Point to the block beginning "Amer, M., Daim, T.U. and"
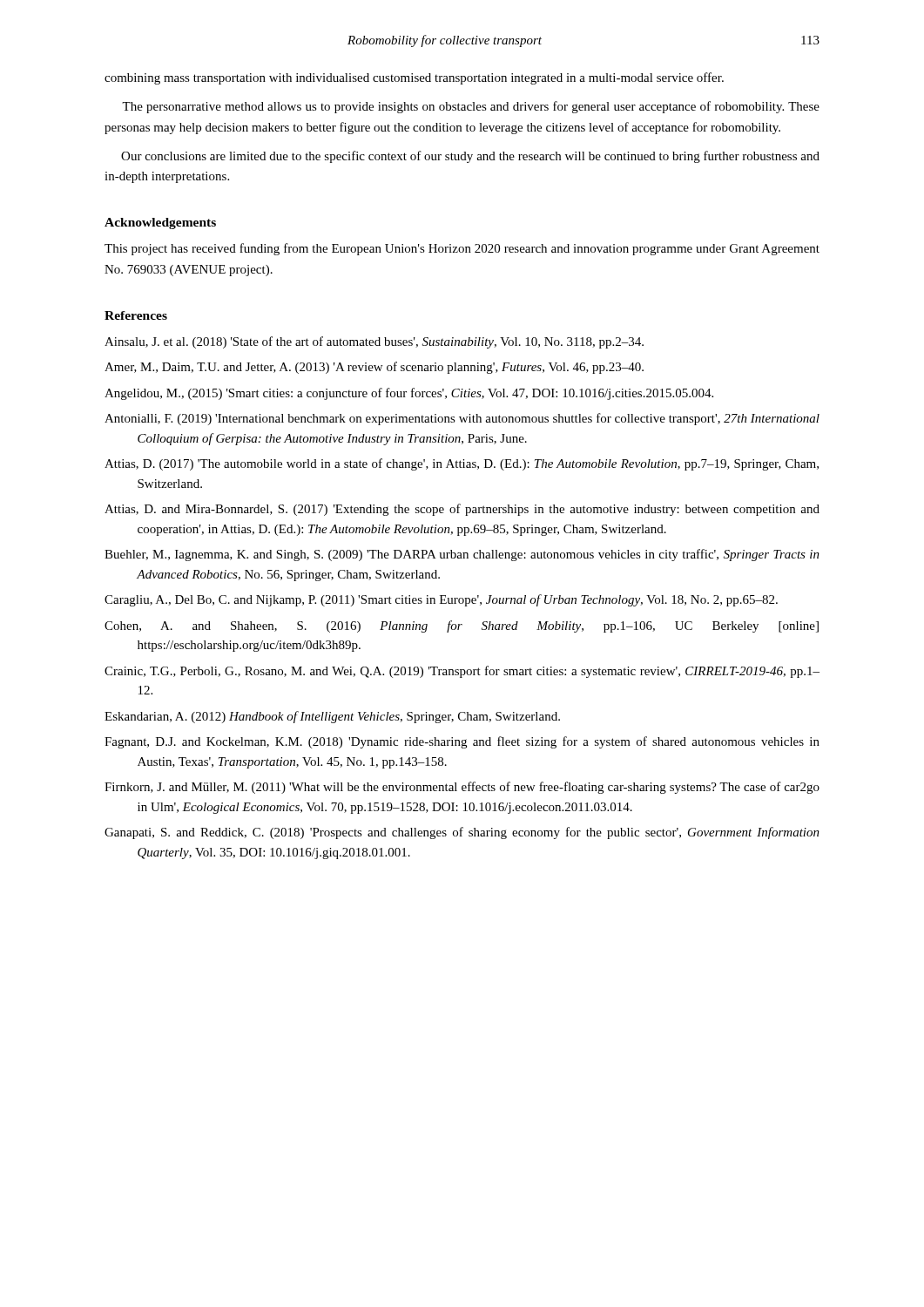 [374, 367]
